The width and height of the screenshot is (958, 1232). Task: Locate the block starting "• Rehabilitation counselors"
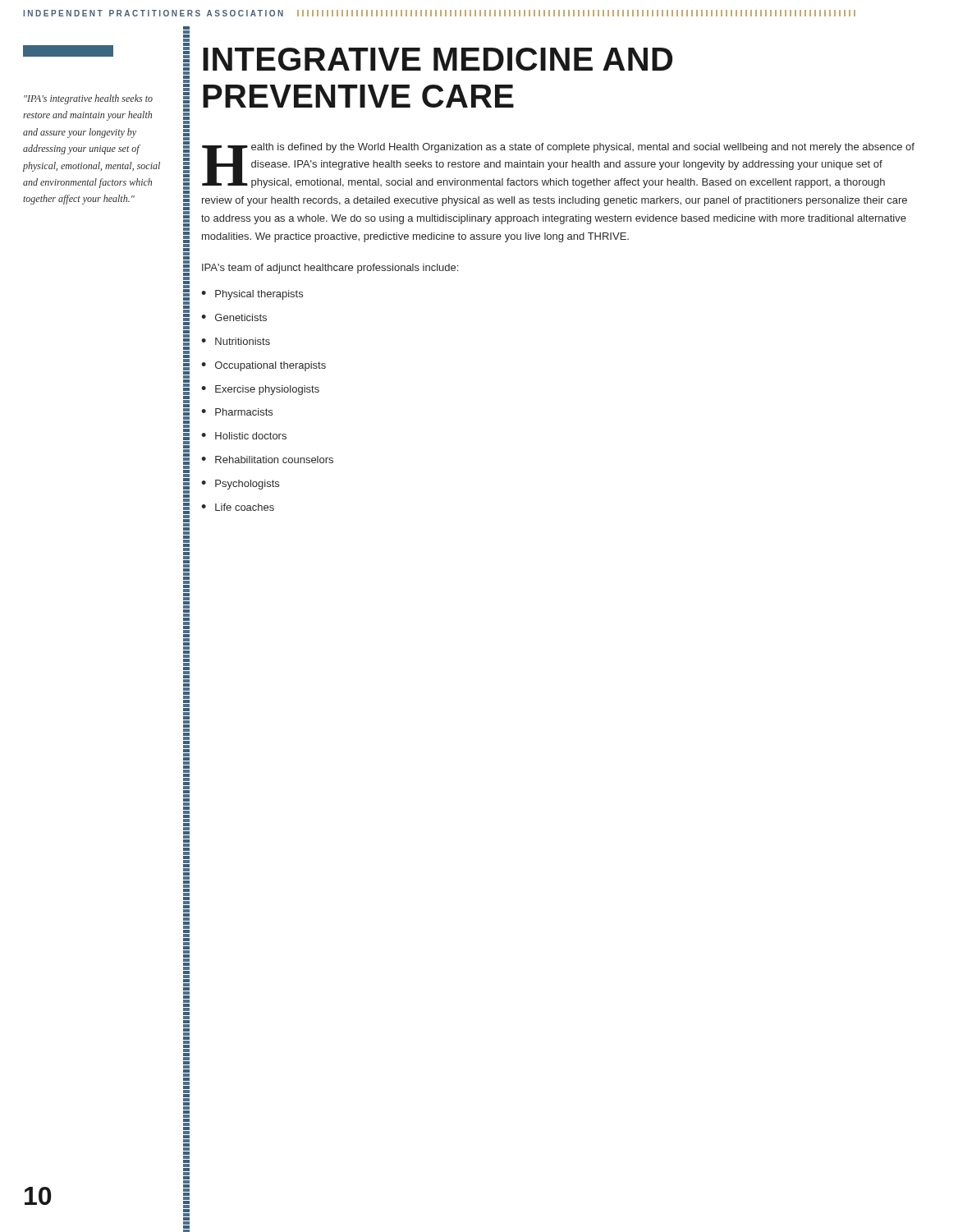[x=267, y=460]
